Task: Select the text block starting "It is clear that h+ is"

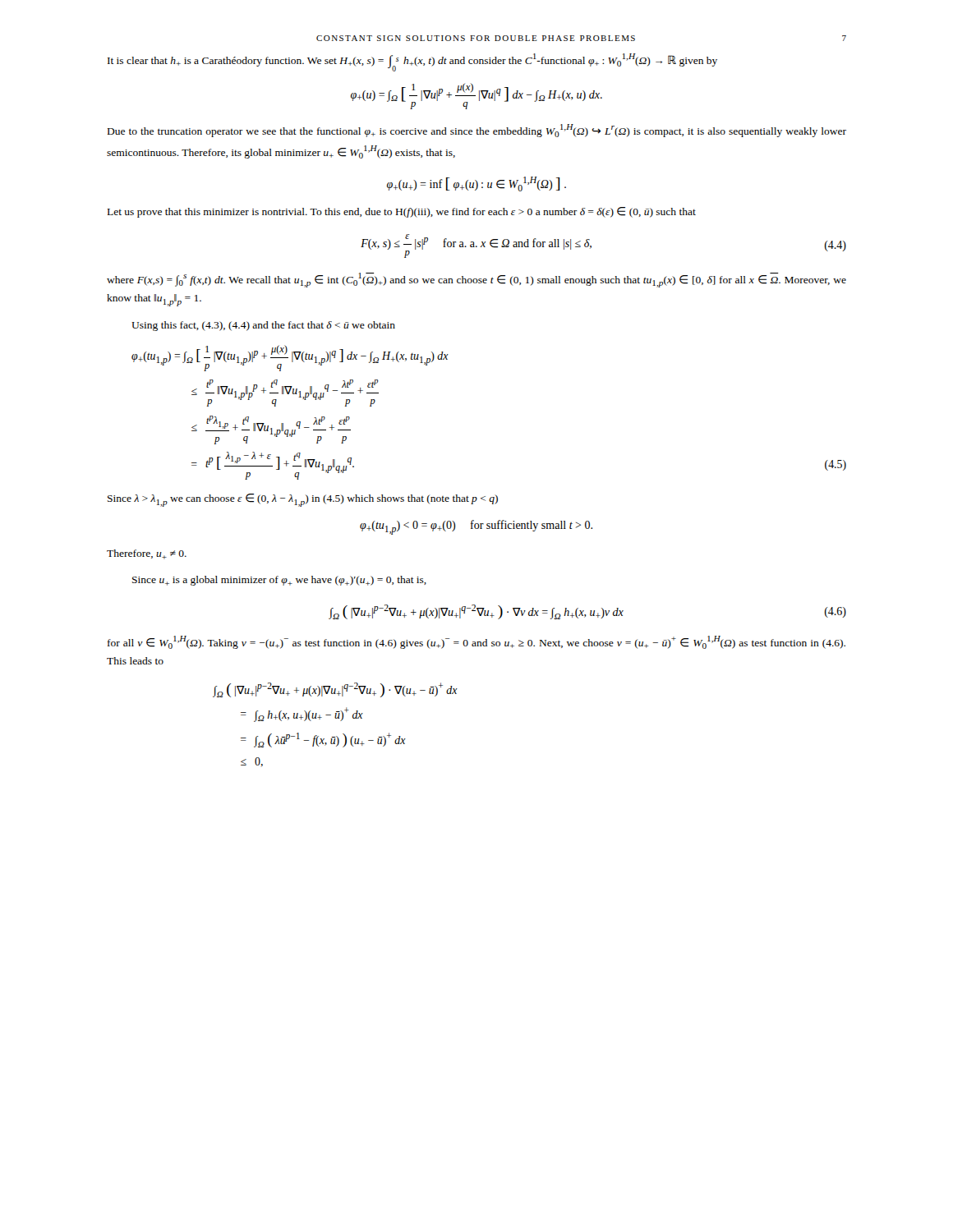Action: coord(476,60)
